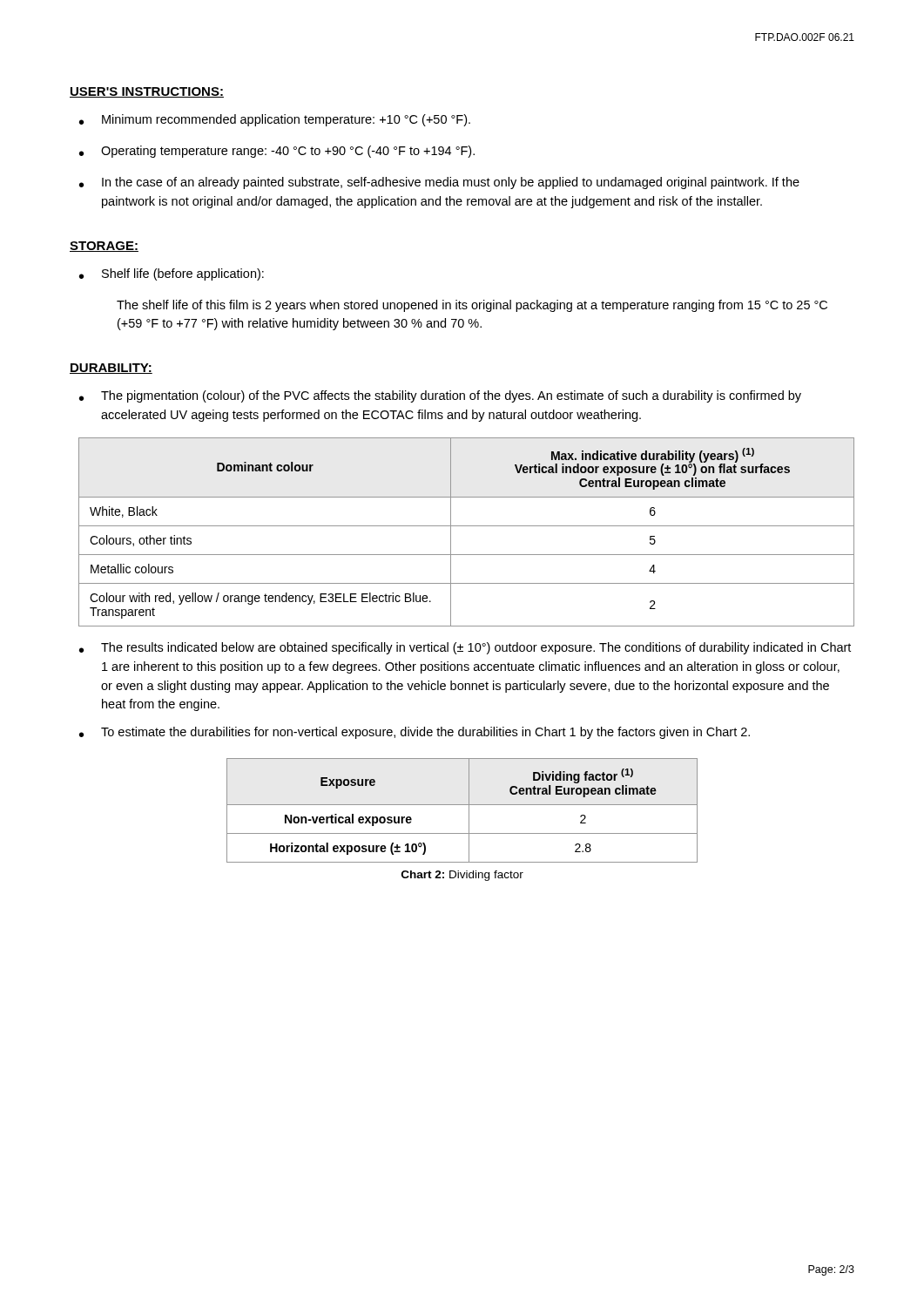924x1307 pixels.
Task: Find the list item containing "• Operating temperature range:"
Action: 466,153
